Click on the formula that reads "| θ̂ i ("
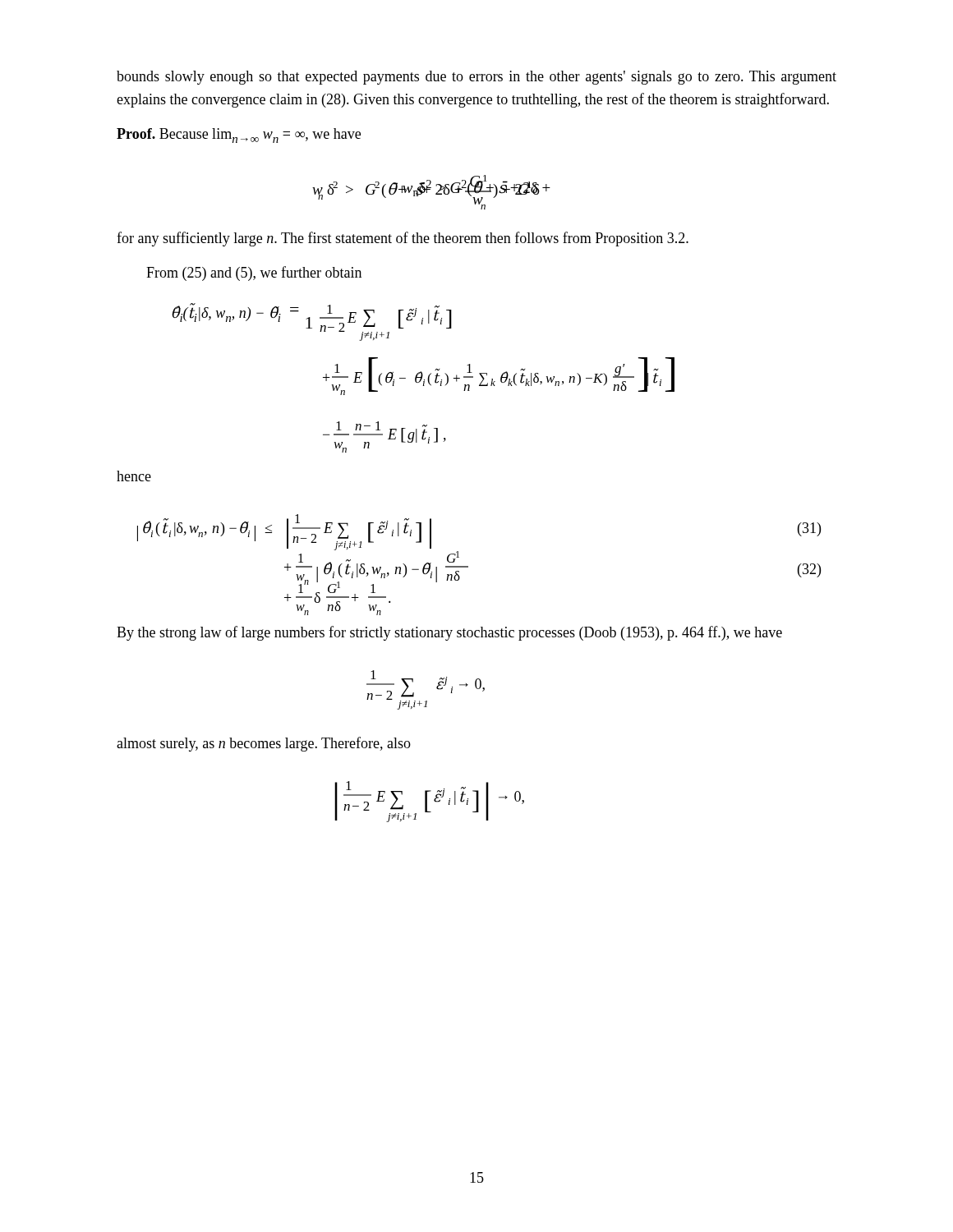Screen dimensions: 1232x953 [476, 558]
